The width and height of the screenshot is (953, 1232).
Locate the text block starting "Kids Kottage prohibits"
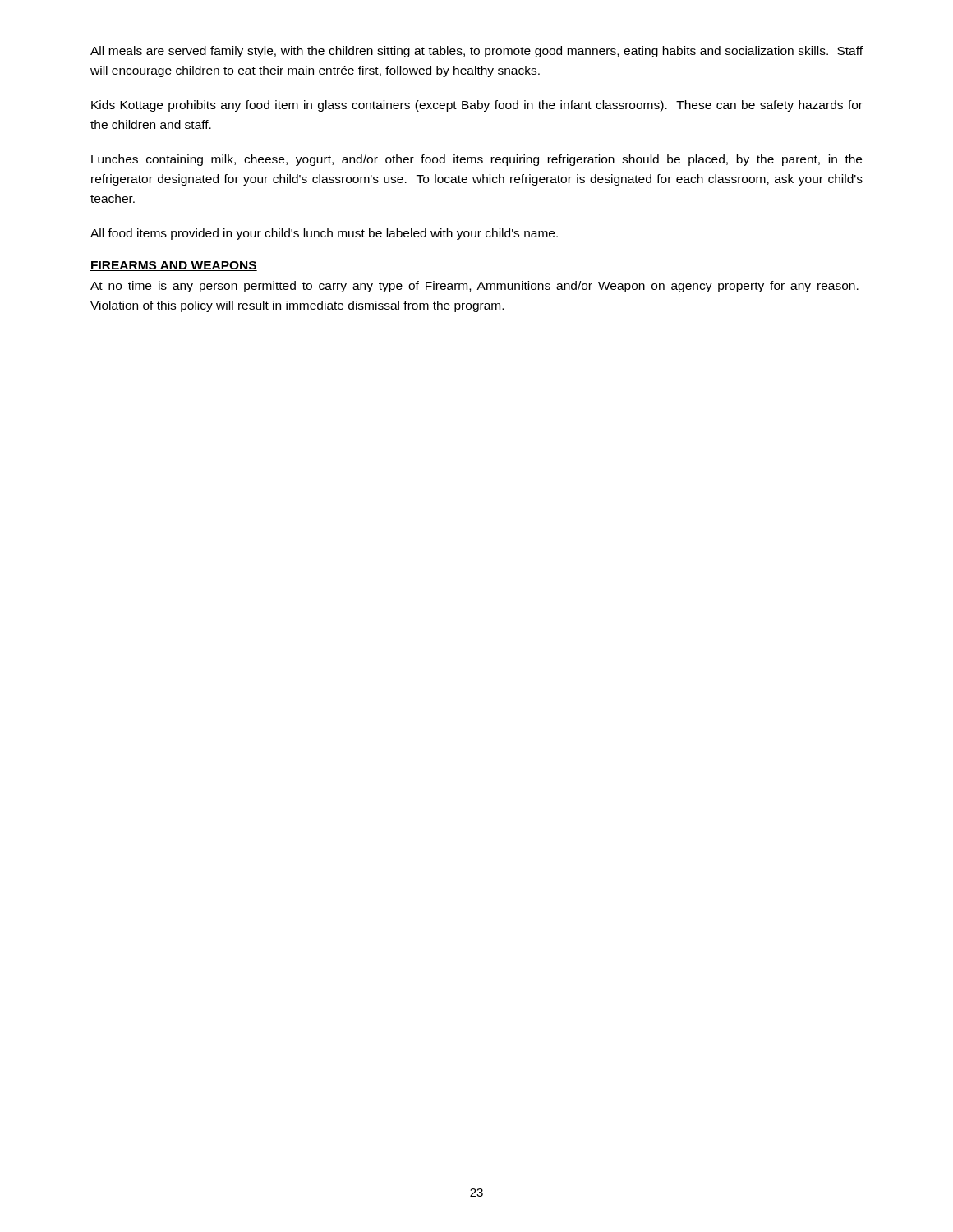click(x=476, y=115)
